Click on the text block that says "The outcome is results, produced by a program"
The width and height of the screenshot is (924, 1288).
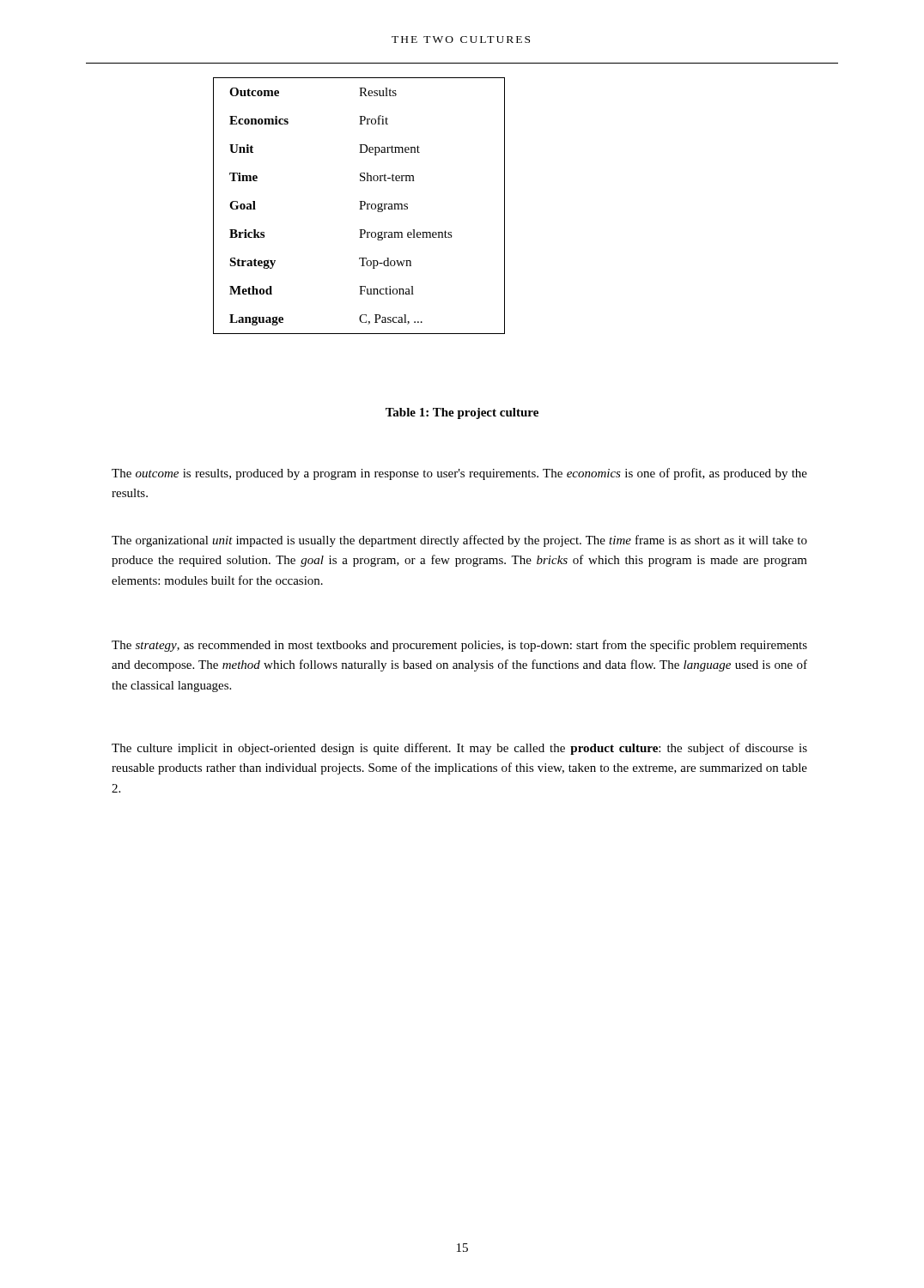coord(459,483)
